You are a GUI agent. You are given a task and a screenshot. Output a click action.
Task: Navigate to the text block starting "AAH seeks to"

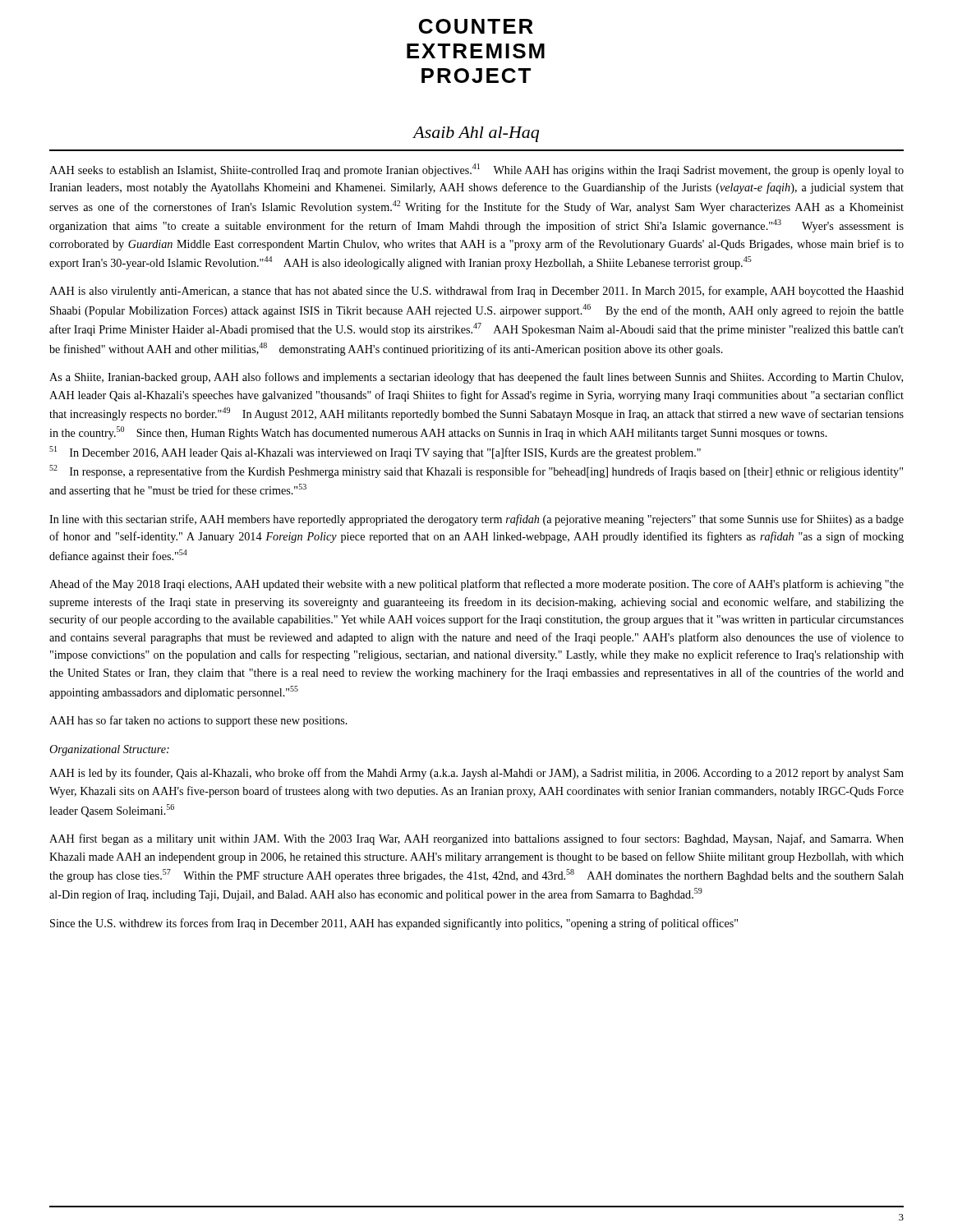click(476, 216)
